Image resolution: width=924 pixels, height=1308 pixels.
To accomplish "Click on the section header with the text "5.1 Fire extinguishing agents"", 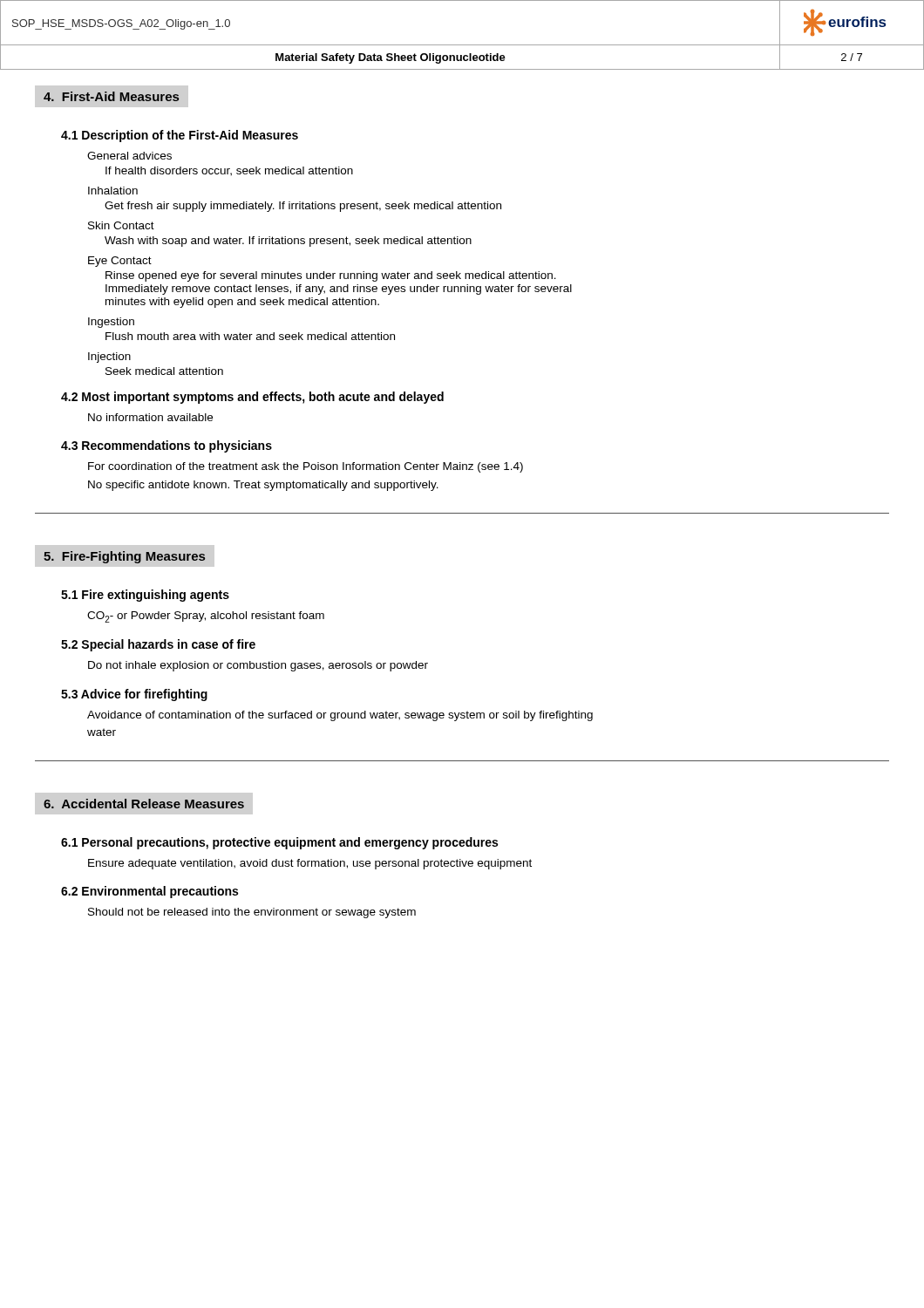I will [145, 596].
